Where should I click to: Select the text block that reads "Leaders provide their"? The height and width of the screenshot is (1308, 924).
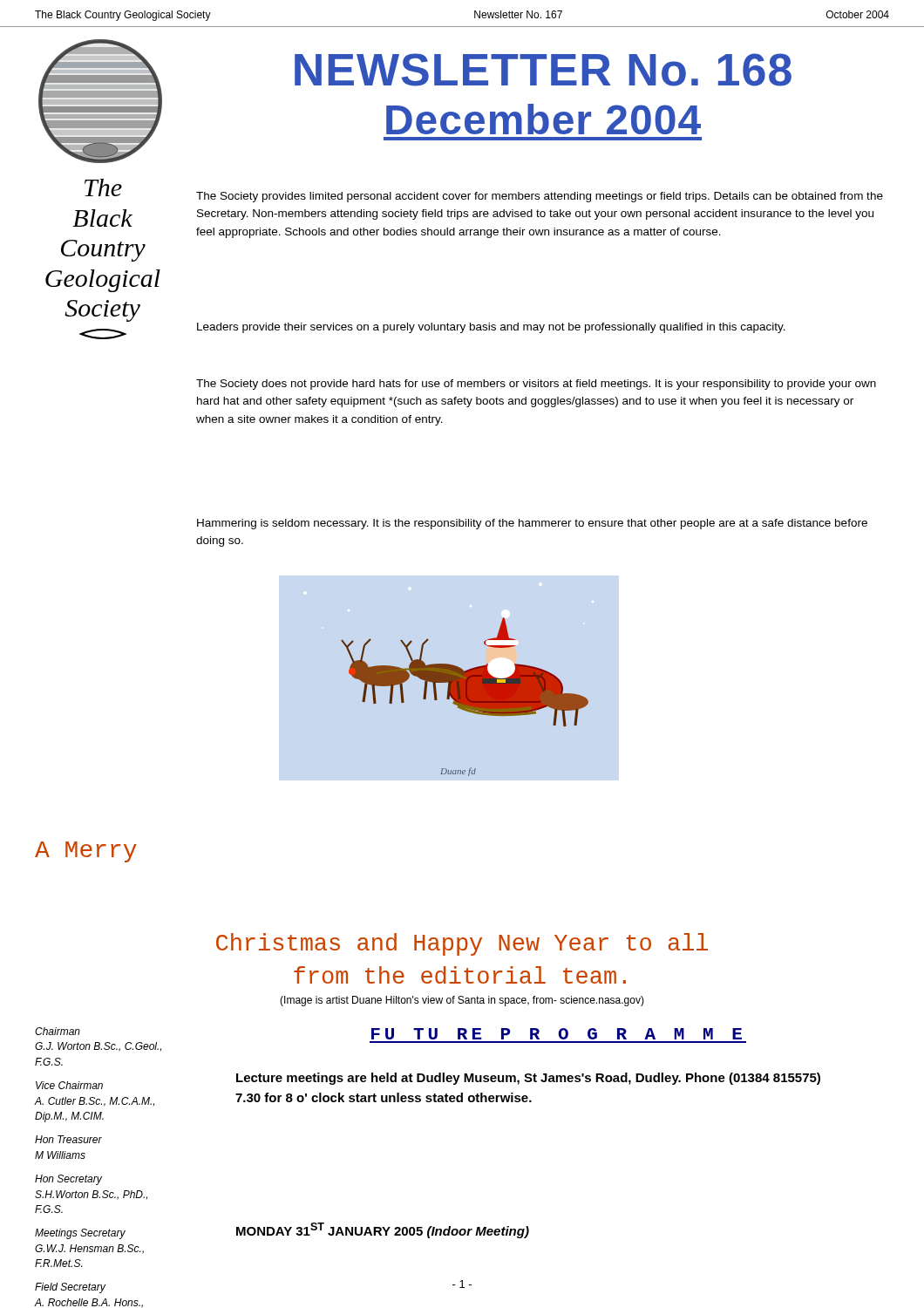491,327
